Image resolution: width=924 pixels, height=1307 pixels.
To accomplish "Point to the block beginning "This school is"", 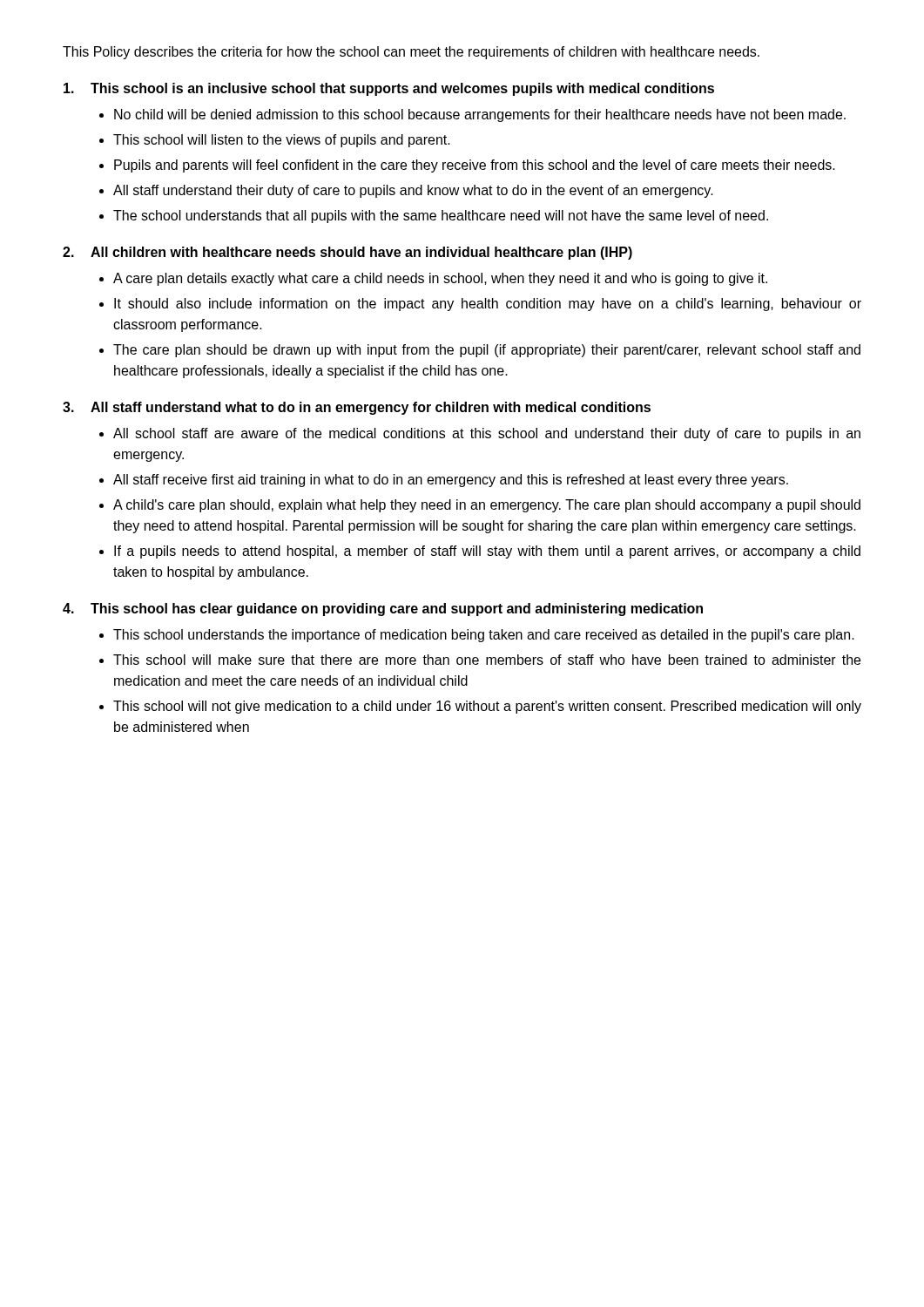I will coord(462,152).
